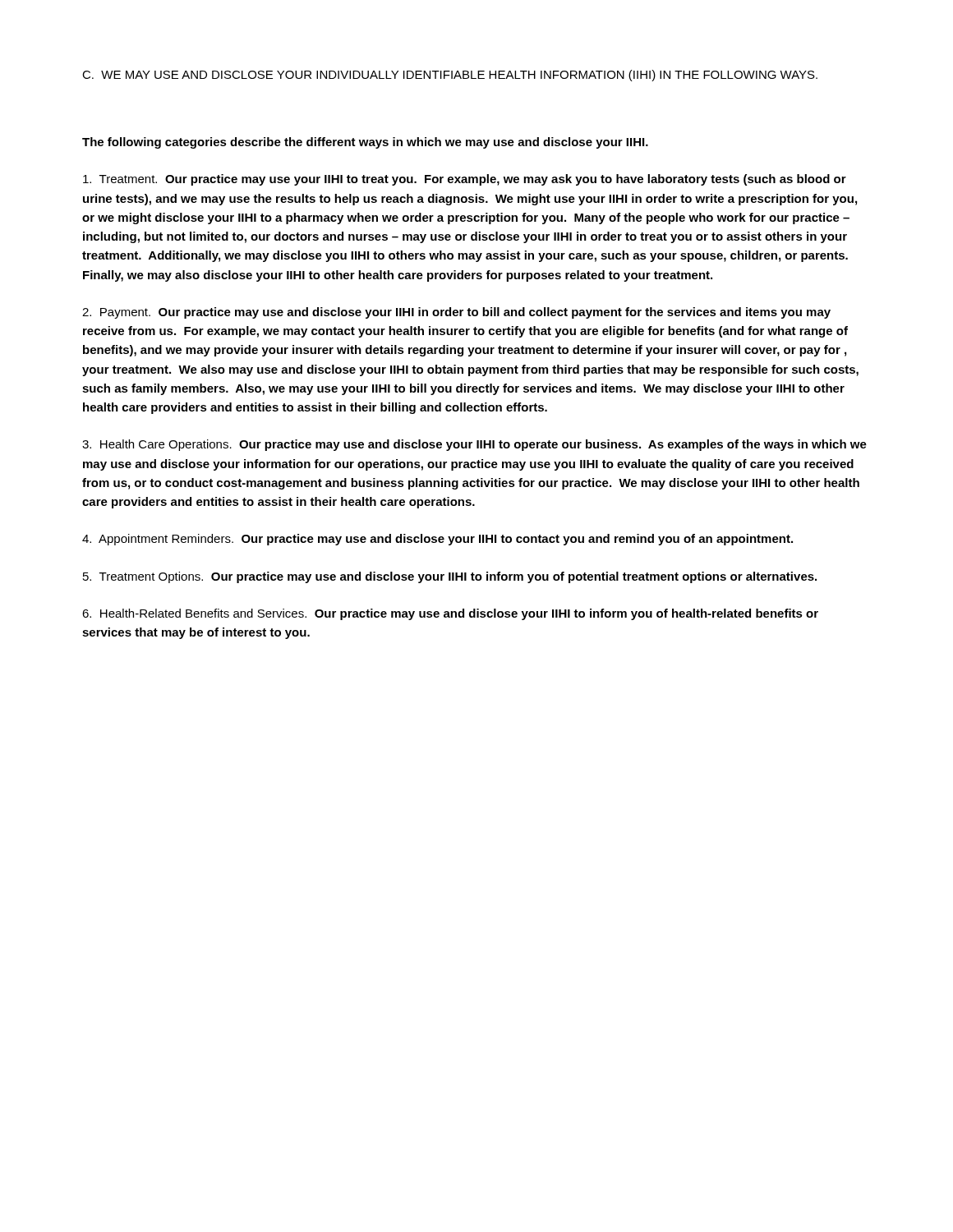Where is the passage that starts "4. Appointment Reminders. Our practice may"?

click(438, 539)
